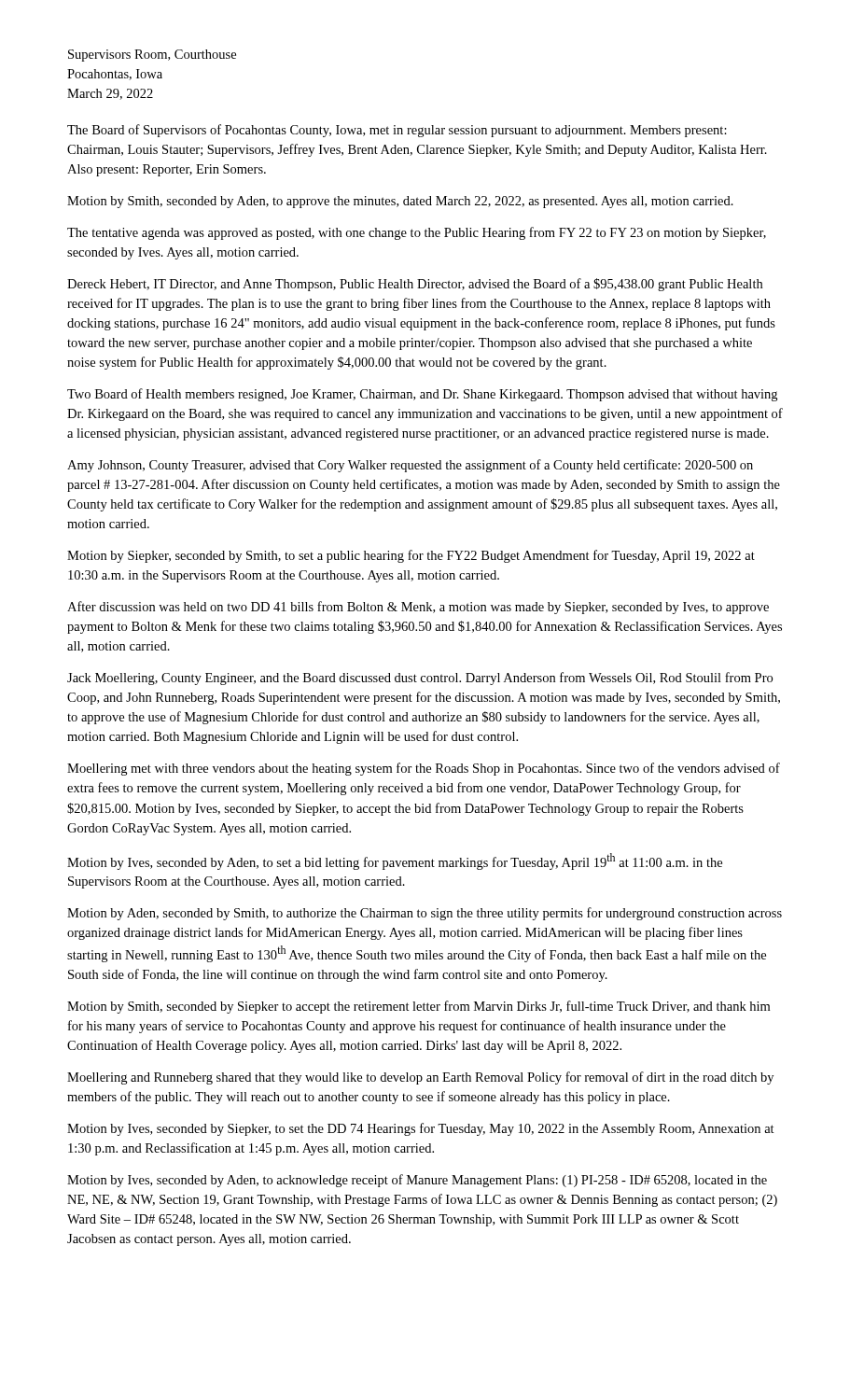Locate the block starting "Moellering and Runneberg"
This screenshot has height=1400, width=850.
[x=421, y=1087]
